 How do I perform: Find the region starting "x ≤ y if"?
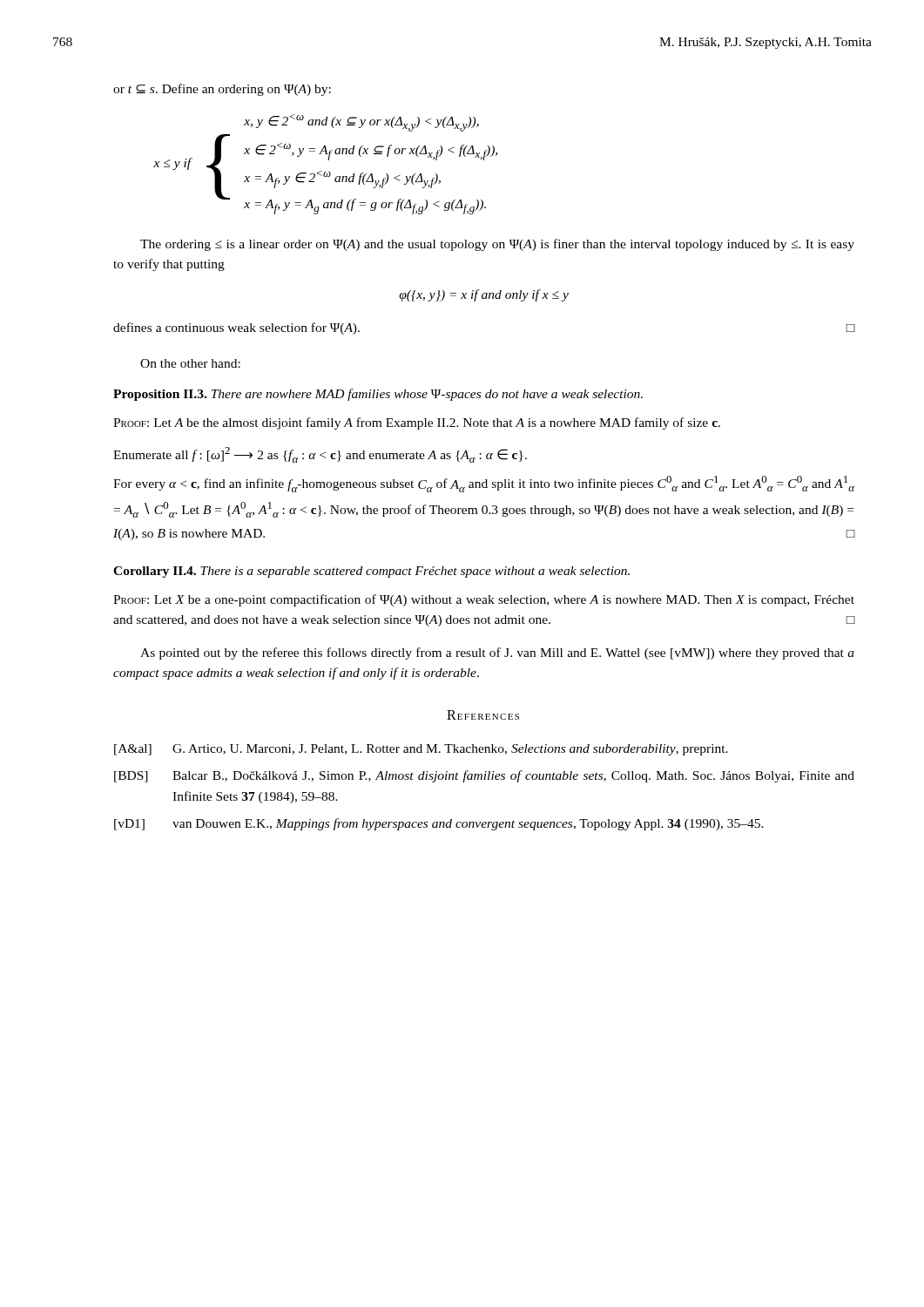(326, 163)
